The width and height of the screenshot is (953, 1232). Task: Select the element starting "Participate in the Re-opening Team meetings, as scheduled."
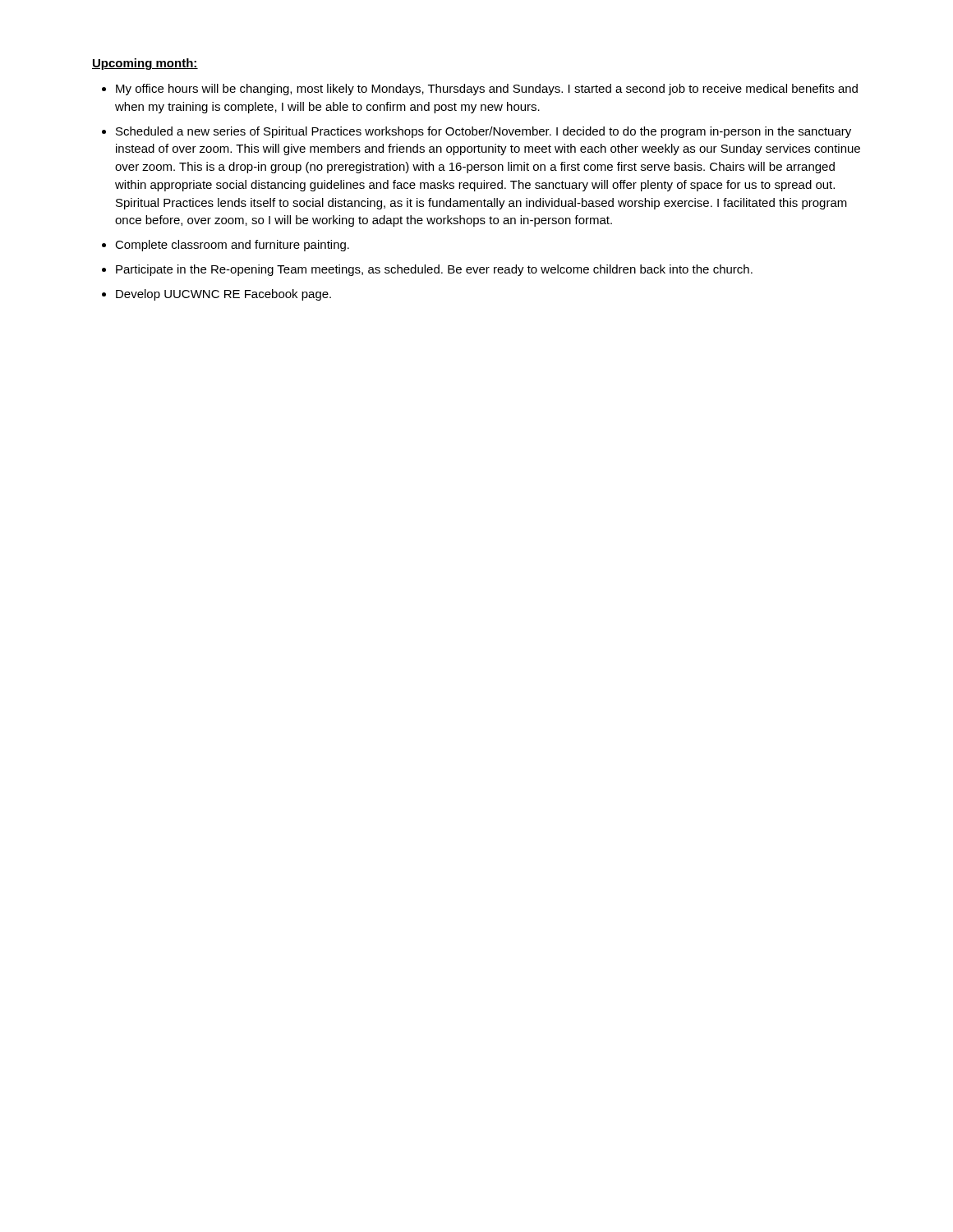pyautogui.click(x=434, y=269)
